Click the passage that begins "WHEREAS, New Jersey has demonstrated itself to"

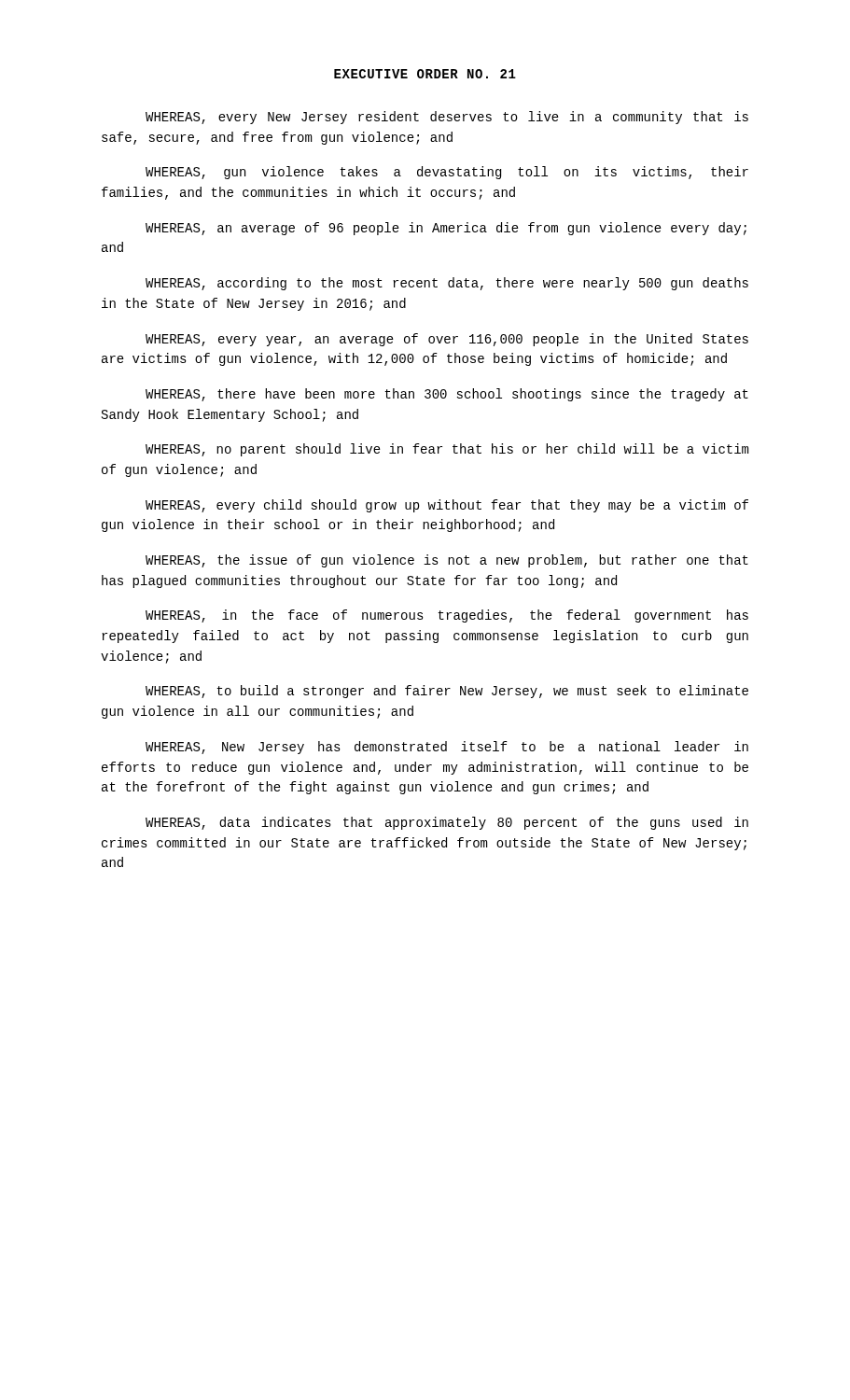pos(425,768)
